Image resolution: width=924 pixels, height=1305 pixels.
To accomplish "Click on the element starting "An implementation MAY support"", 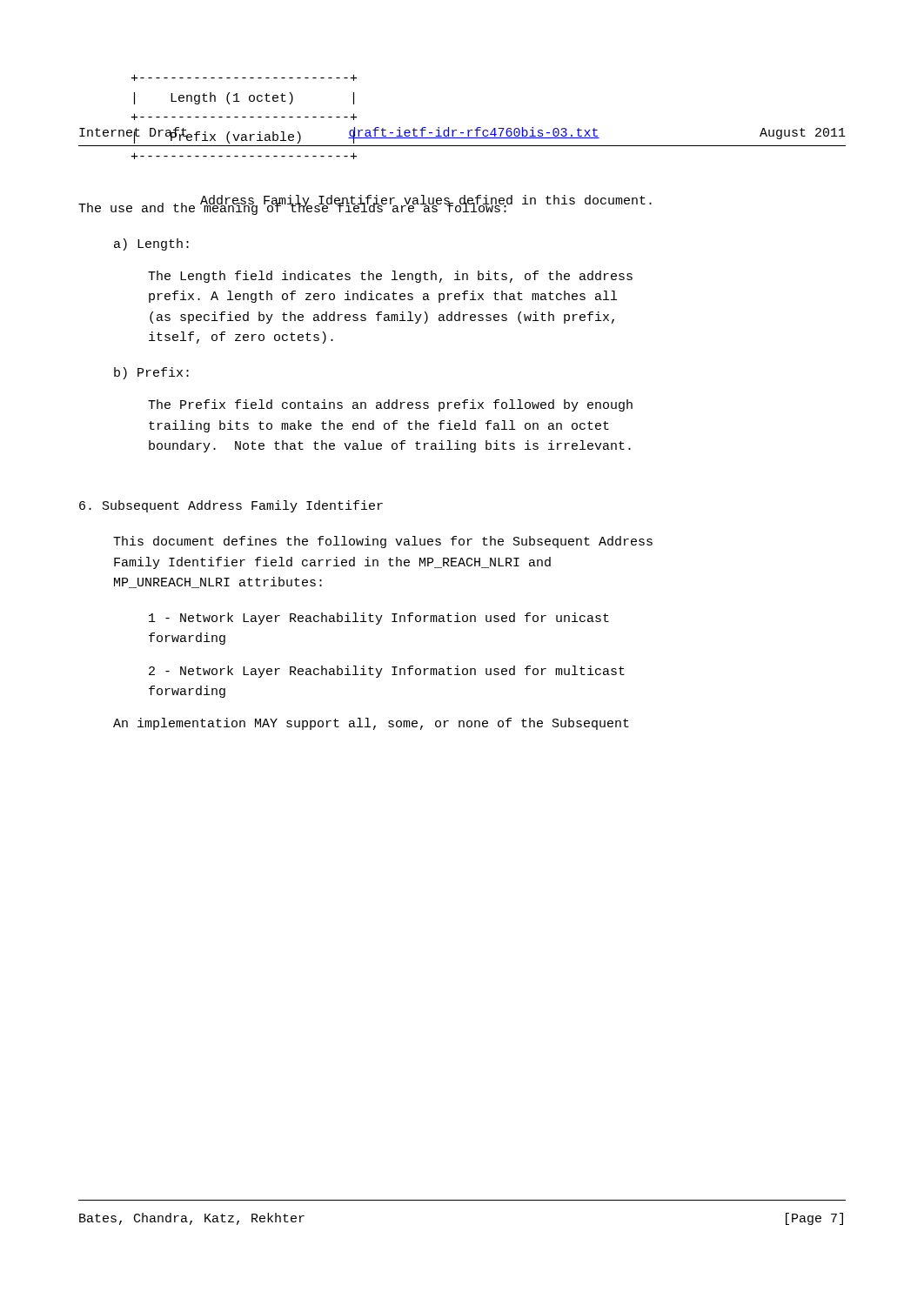I will coord(372,724).
